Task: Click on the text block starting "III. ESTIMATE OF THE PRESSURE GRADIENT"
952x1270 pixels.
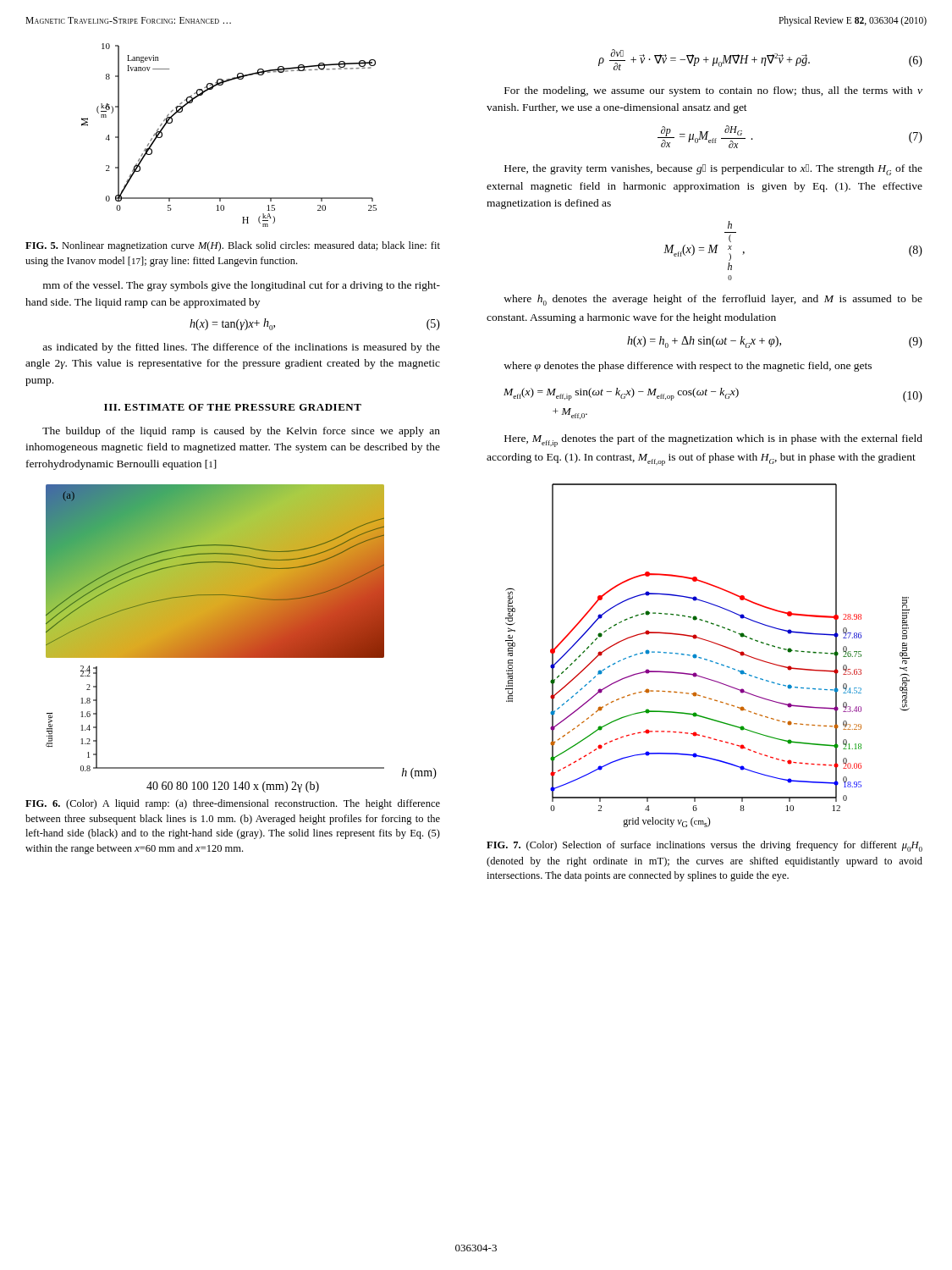Action: pos(233,407)
